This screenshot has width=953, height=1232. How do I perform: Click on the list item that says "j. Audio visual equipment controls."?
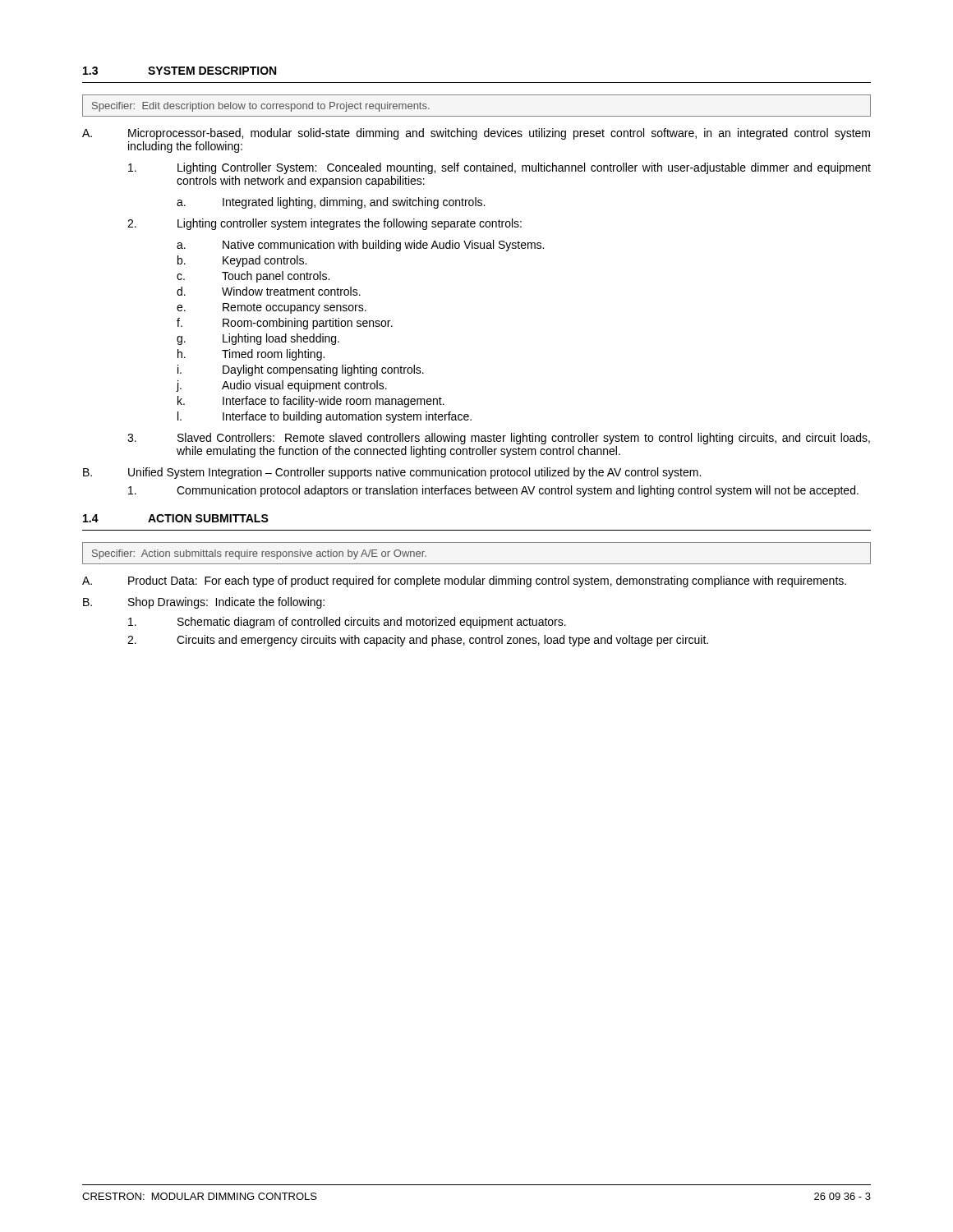point(281,386)
